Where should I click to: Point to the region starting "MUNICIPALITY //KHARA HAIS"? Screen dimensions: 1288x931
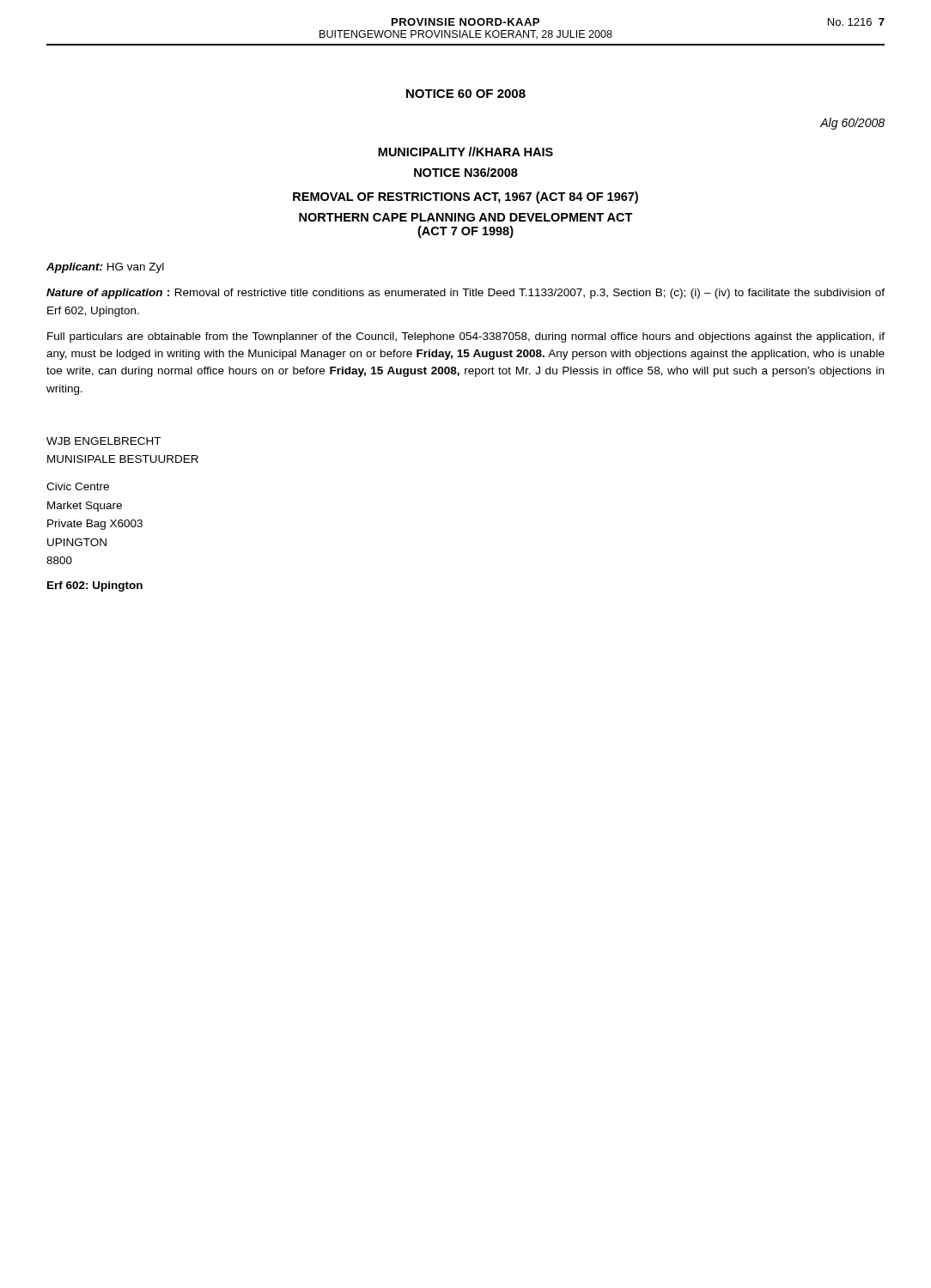tap(466, 152)
